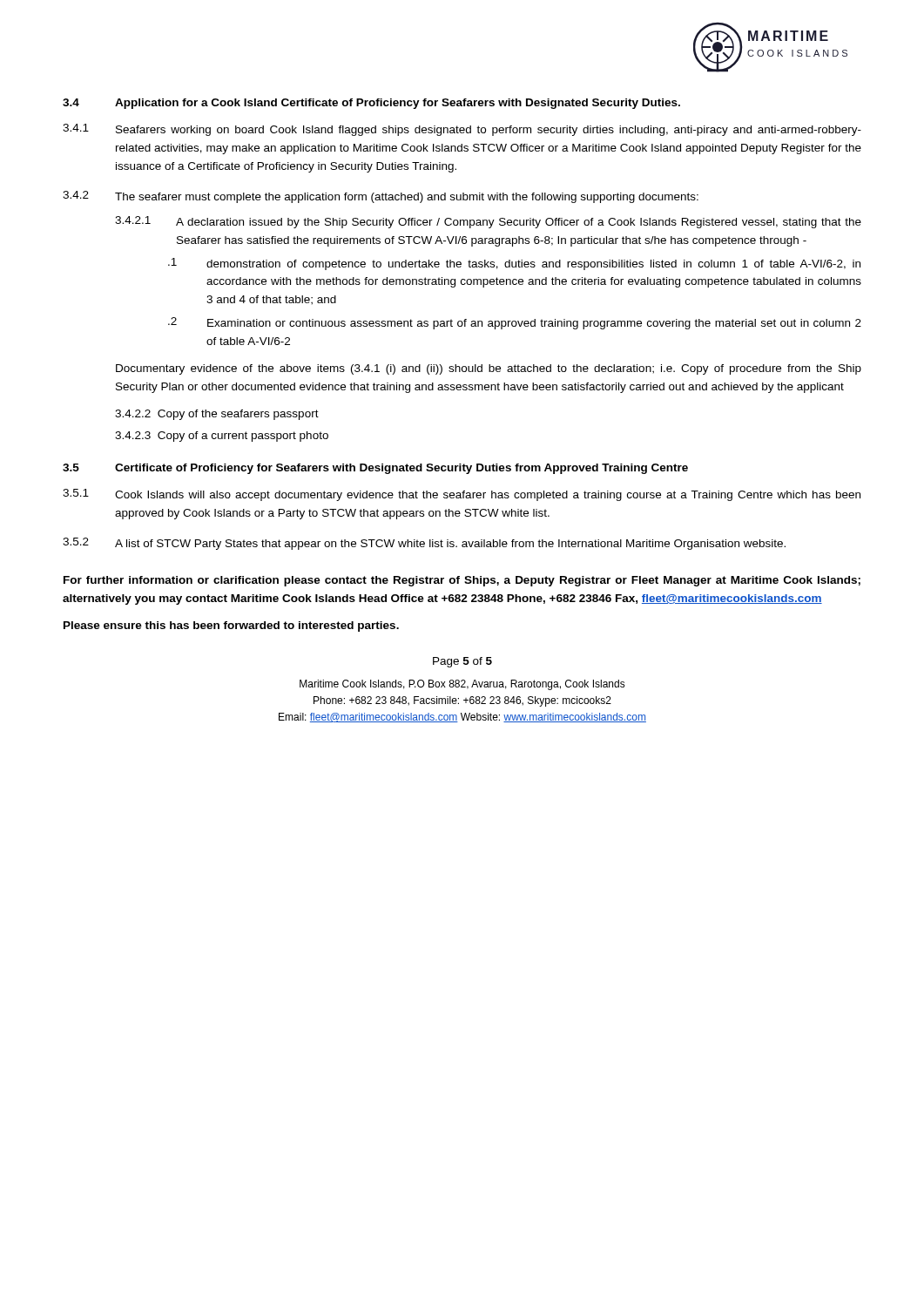Point to the block beginning "5.2 A list of STCW Party States that"
924x1307 pixels.
[x=462, y=544]
